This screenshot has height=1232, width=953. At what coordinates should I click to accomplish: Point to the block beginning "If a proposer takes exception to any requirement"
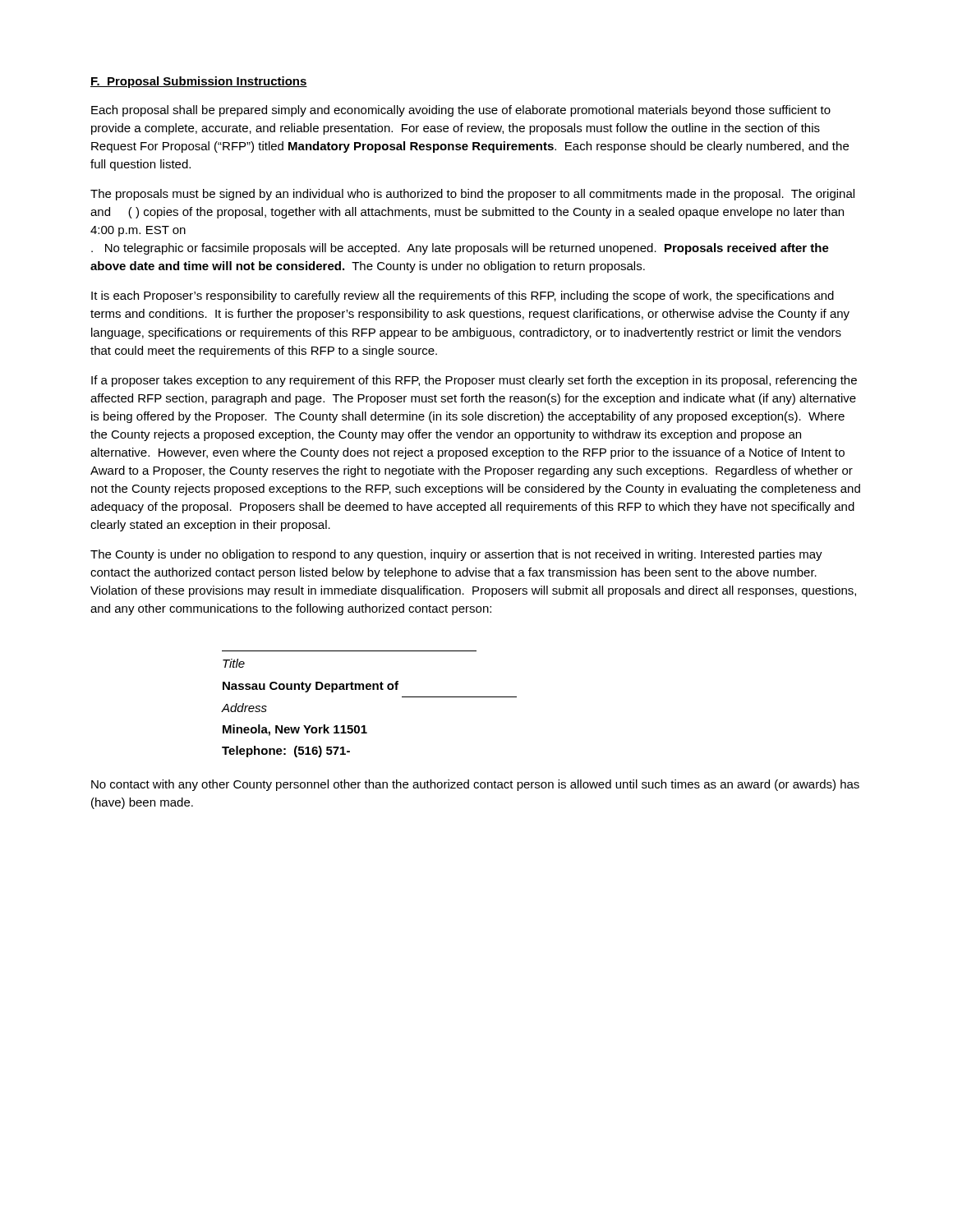coord(476,452)
